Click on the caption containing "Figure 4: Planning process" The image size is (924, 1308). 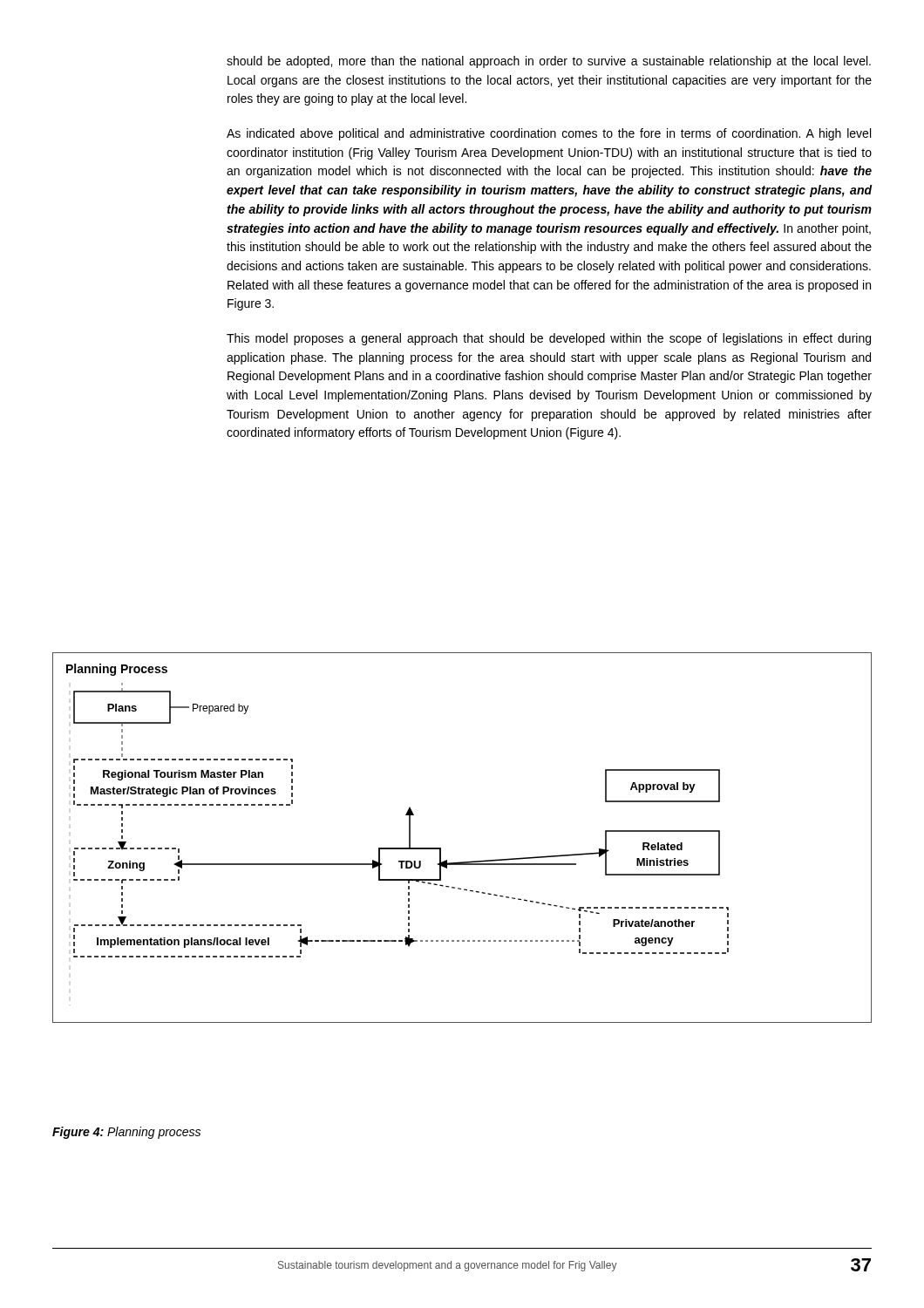(x=127, y=1132)
